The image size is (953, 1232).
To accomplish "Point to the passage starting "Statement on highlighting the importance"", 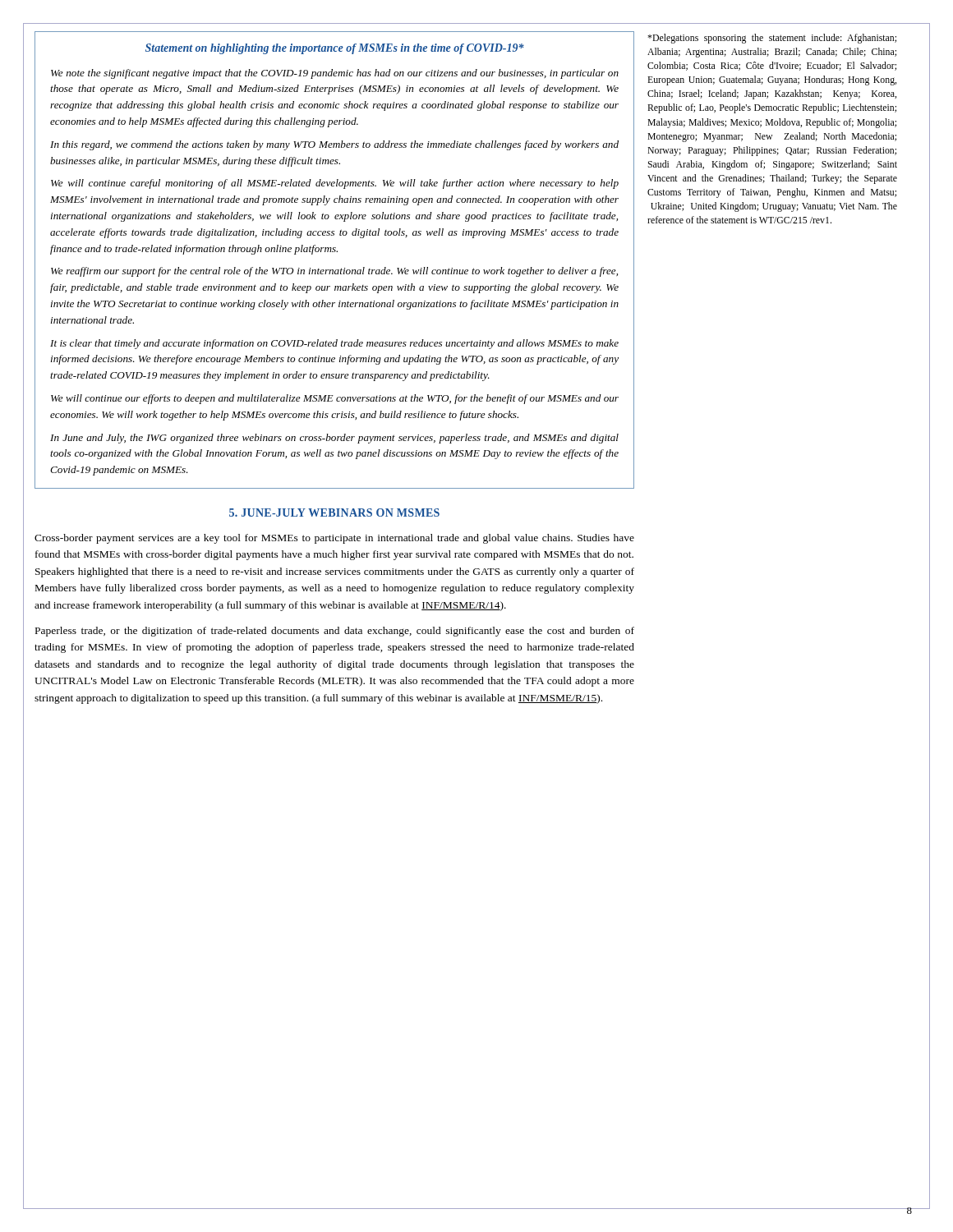I will 334,259.
